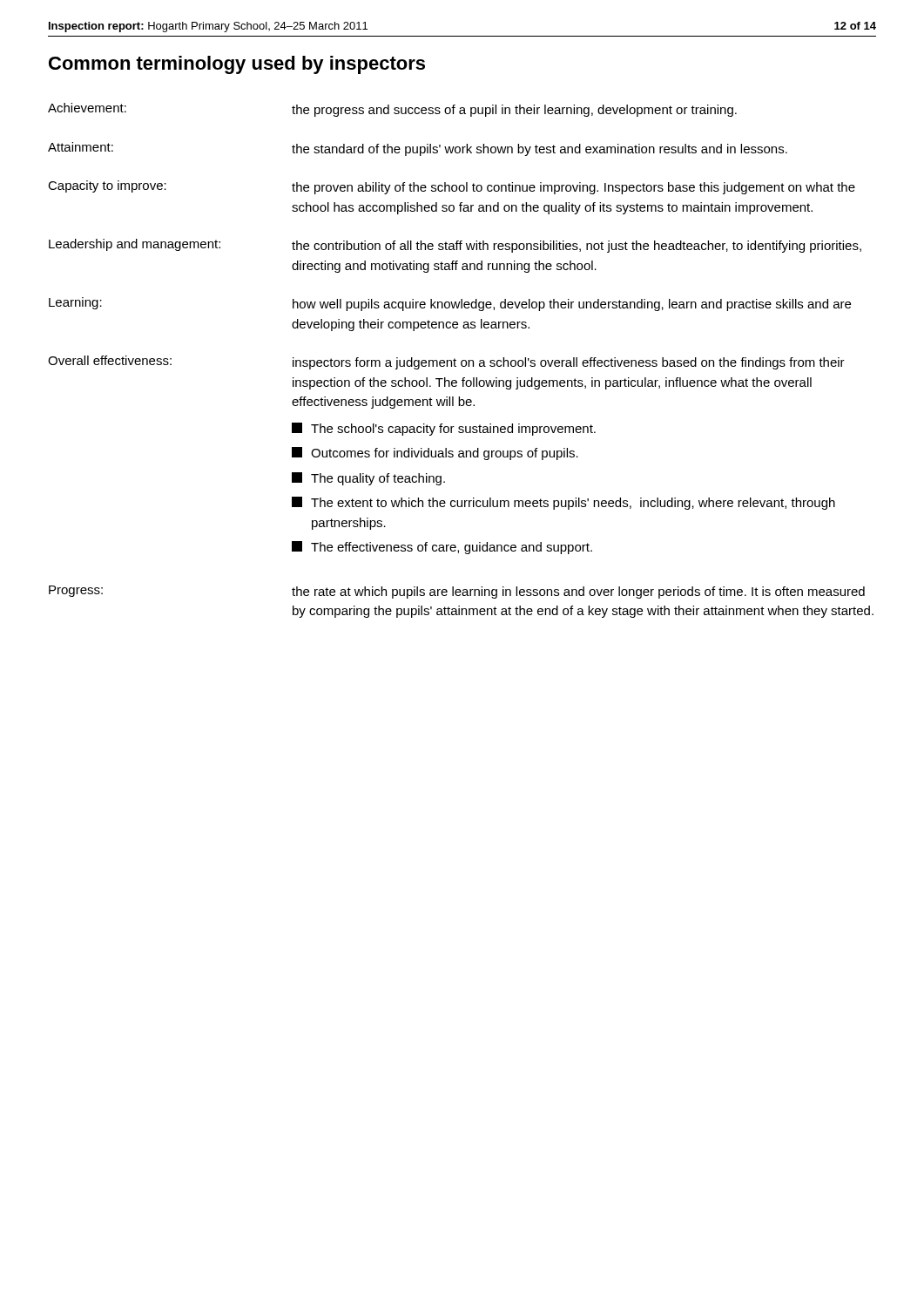
Task: Locate the block of text that opens with "Progress: the rate at which pupils are"
Action: point(462,601)
